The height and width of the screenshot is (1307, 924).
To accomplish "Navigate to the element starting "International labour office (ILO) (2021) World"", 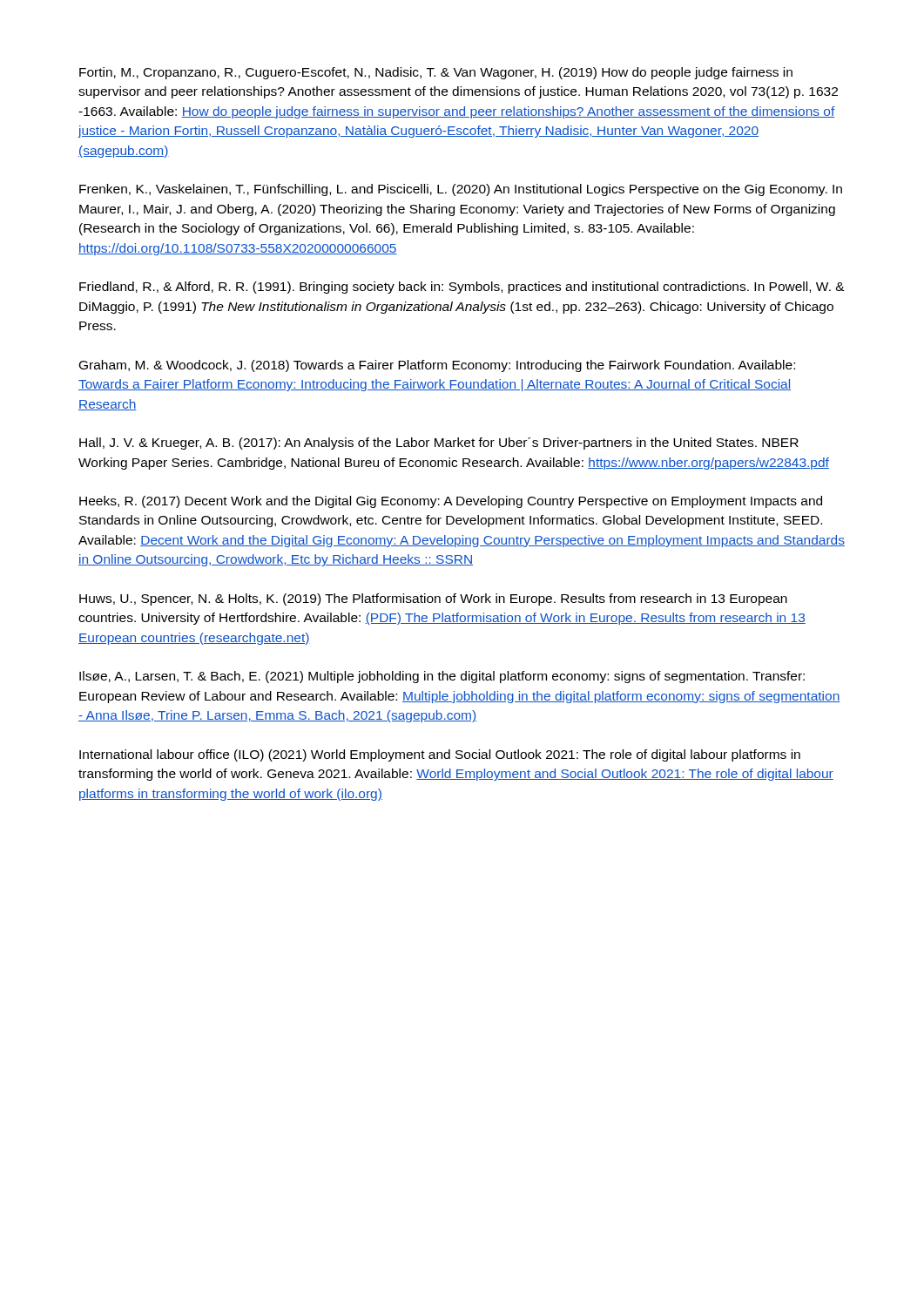I will click(456, 773).
